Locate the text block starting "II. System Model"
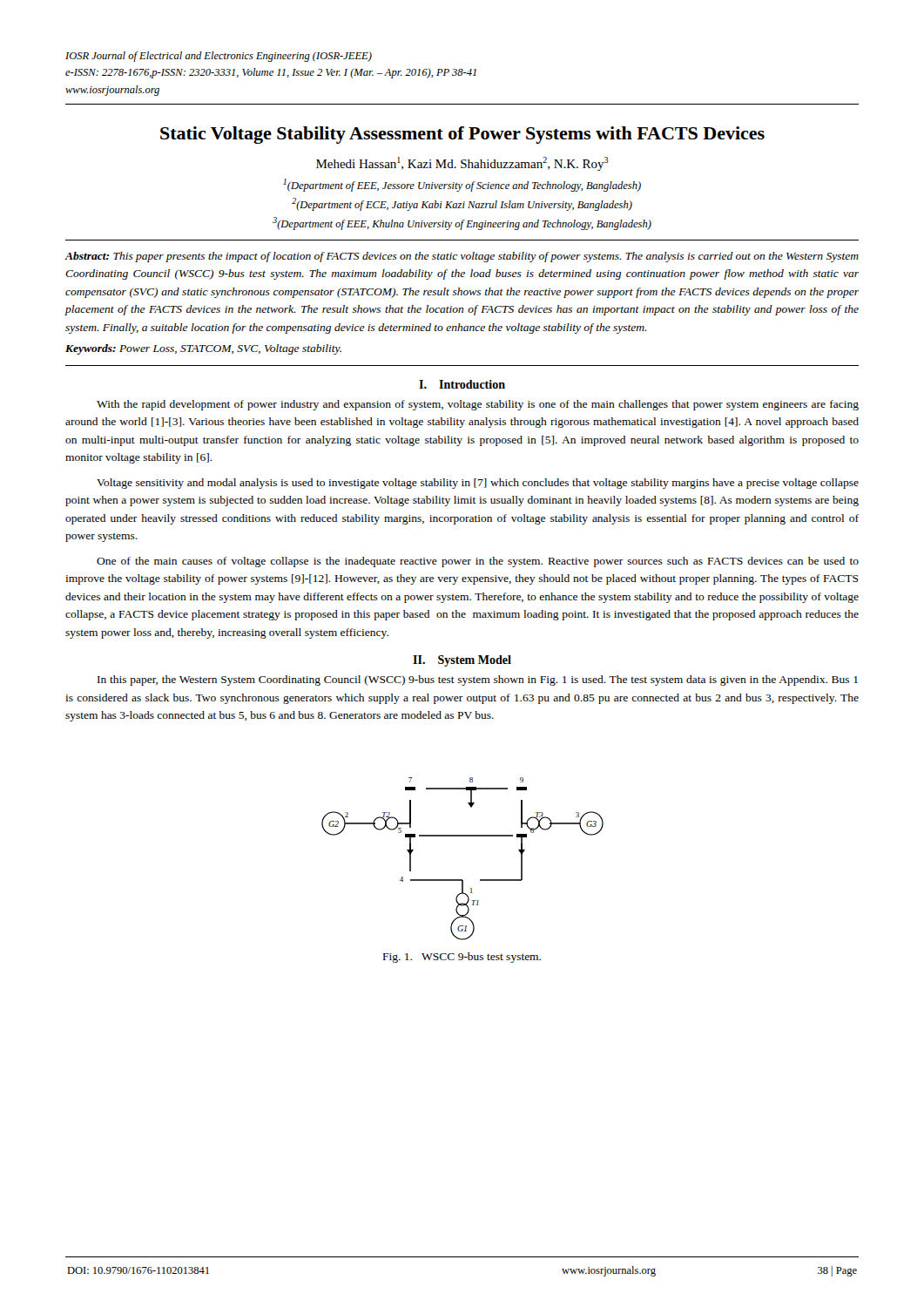The image size is (924, 1307). (x=462, y=660)
